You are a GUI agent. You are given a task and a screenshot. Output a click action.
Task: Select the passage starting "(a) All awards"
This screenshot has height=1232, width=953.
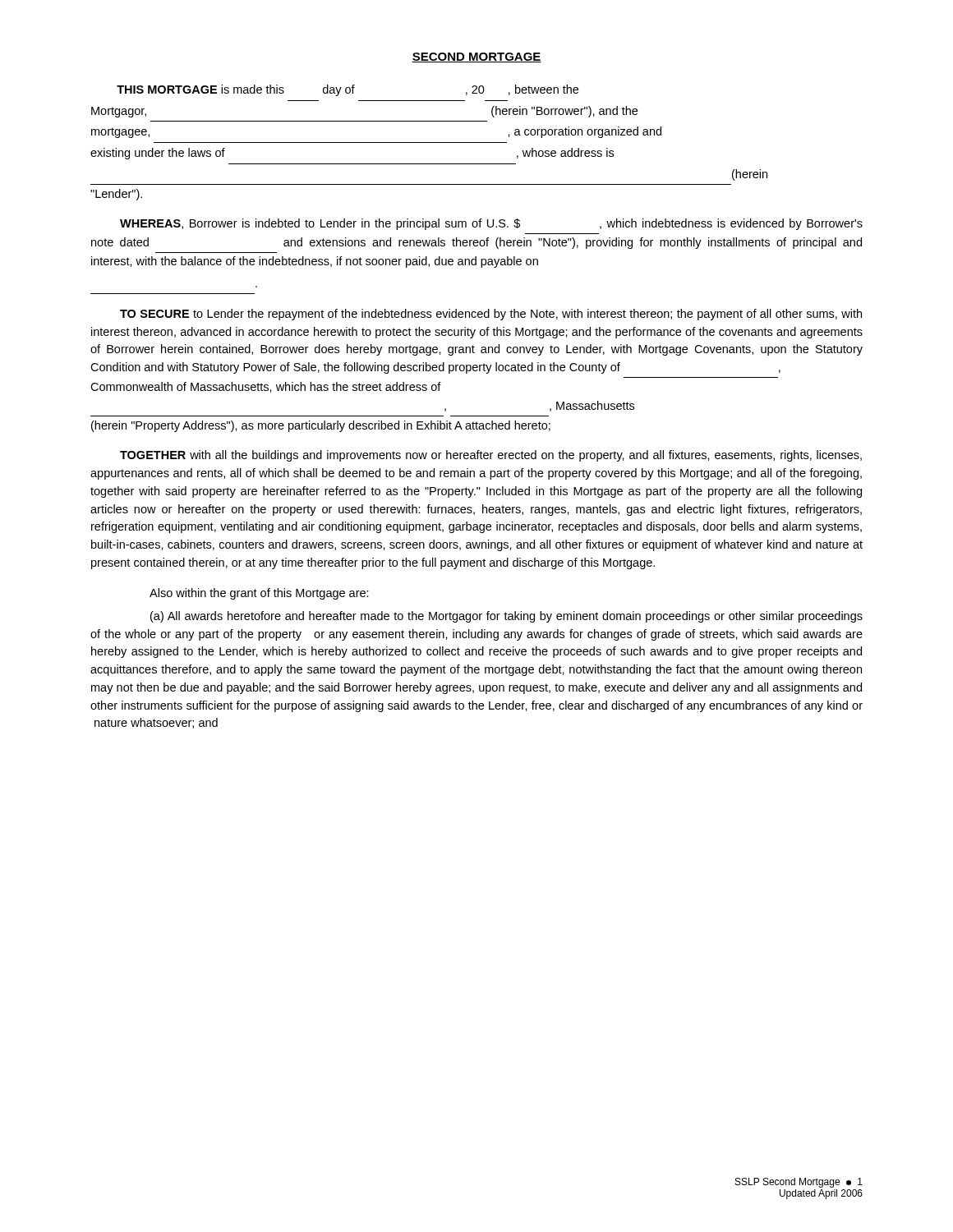coord(476,670)
